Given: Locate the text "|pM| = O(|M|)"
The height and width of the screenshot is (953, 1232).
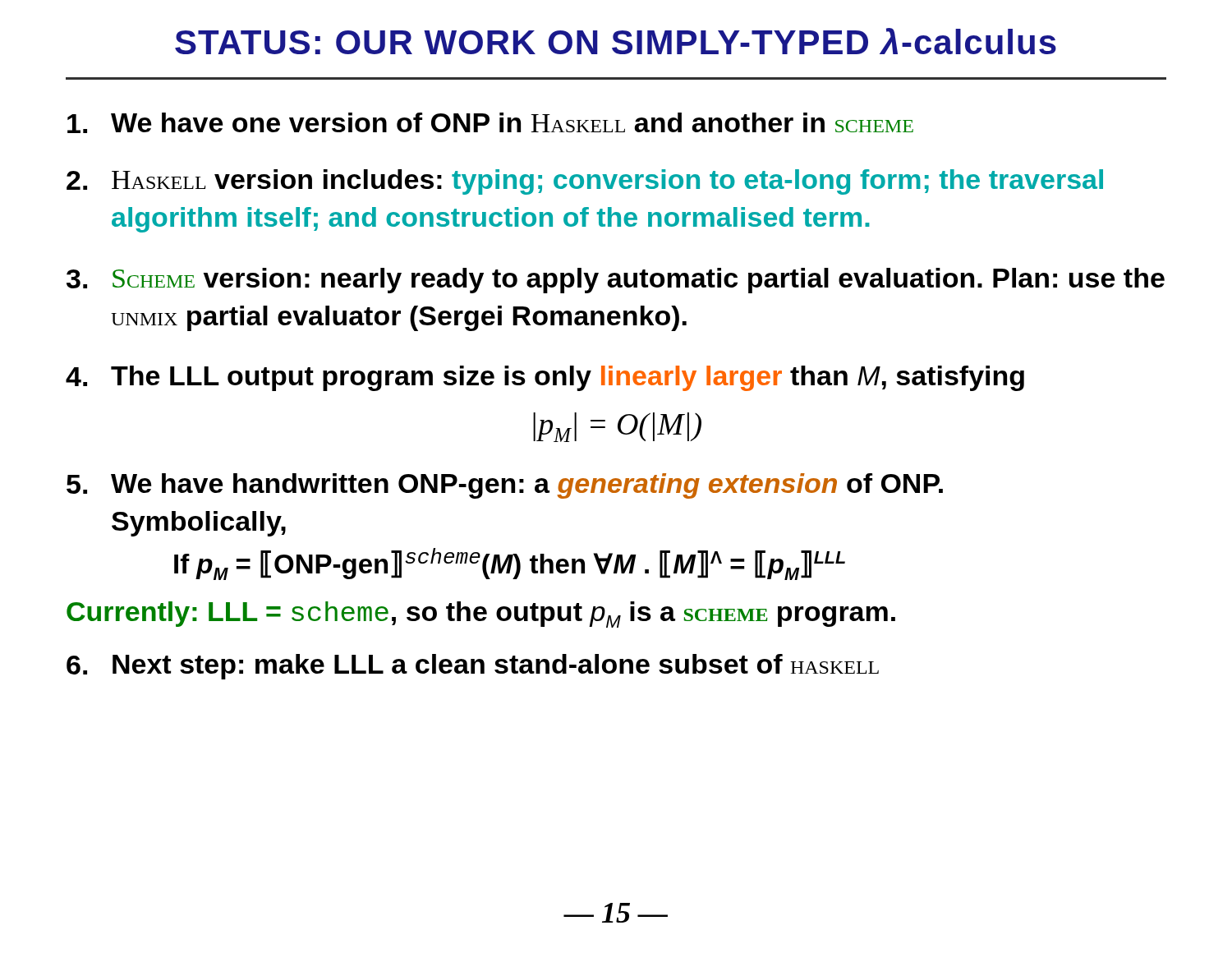Looking at the screenshot, I should pos(616,426).
